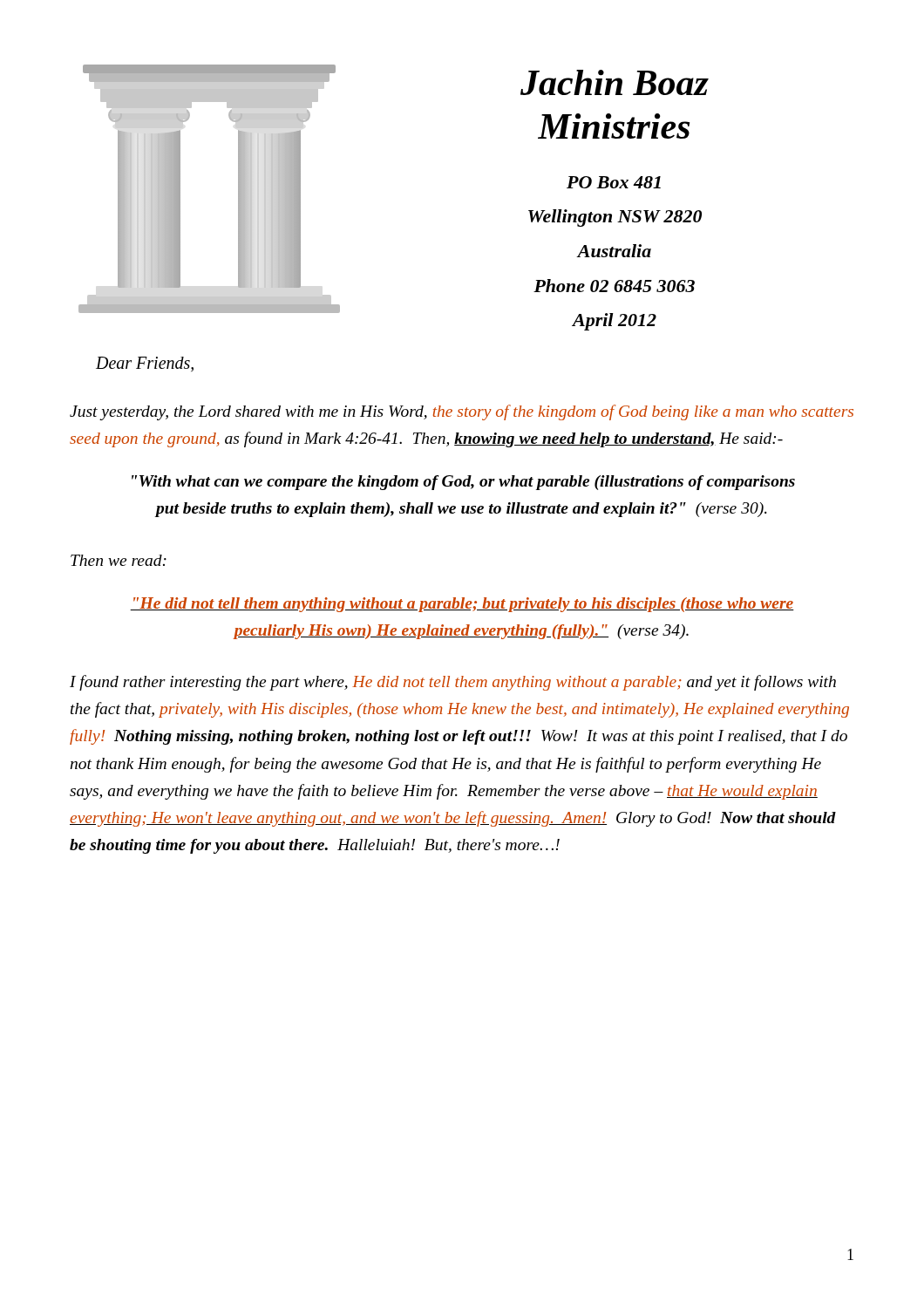924x1308 pixels.
Task: Click on the text starting "Jachin BoazMinistries"
Action: 615,105
